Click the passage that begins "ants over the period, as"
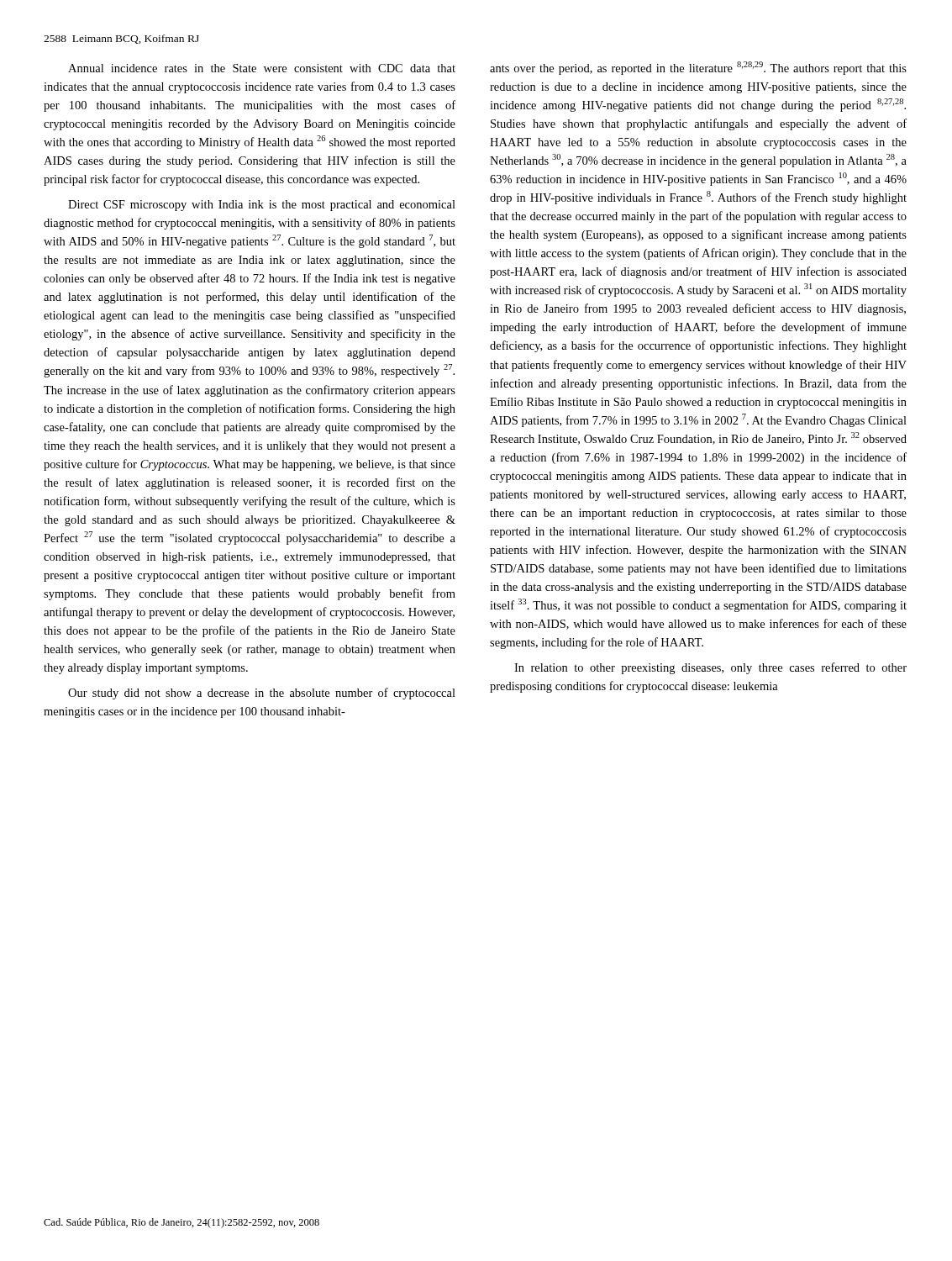Image resolution: width=952 pixels, height=1261 pixels. pyautogui.click(x=698, y=377)
